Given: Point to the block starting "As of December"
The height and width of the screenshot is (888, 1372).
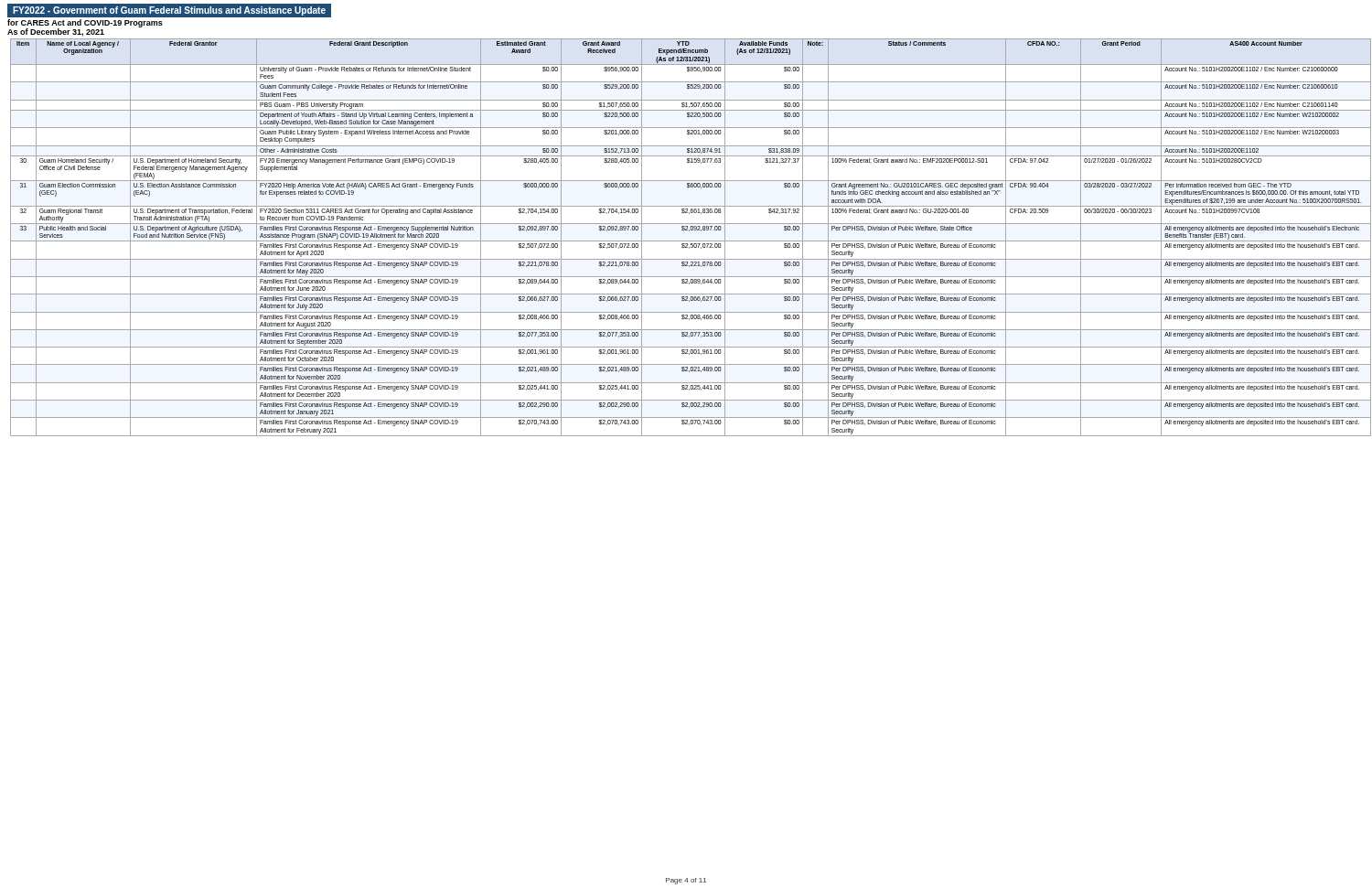Looking at the screenshot, I should click(56, 32).
